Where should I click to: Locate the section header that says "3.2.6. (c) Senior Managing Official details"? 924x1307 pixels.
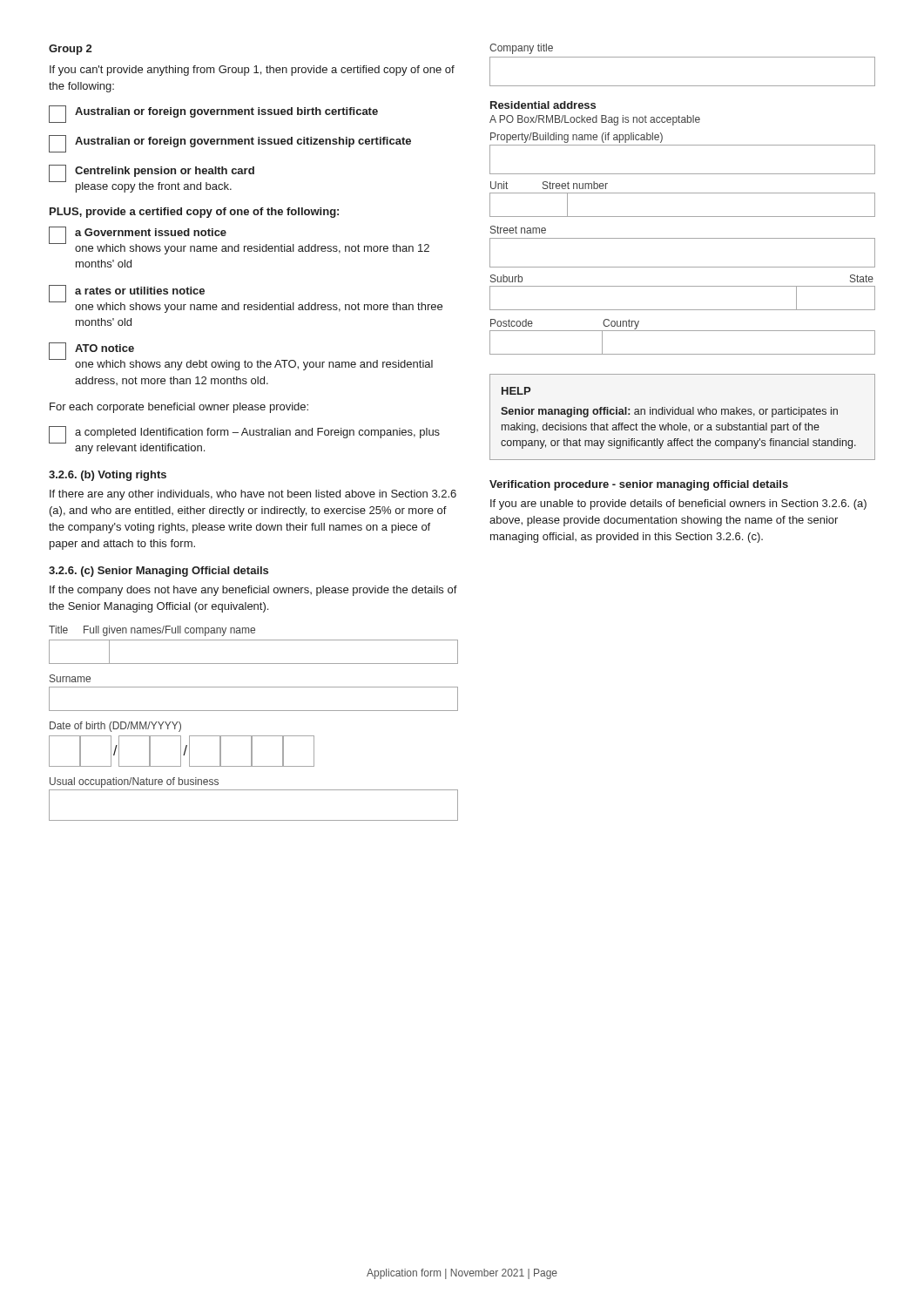[x=159, y=571]
